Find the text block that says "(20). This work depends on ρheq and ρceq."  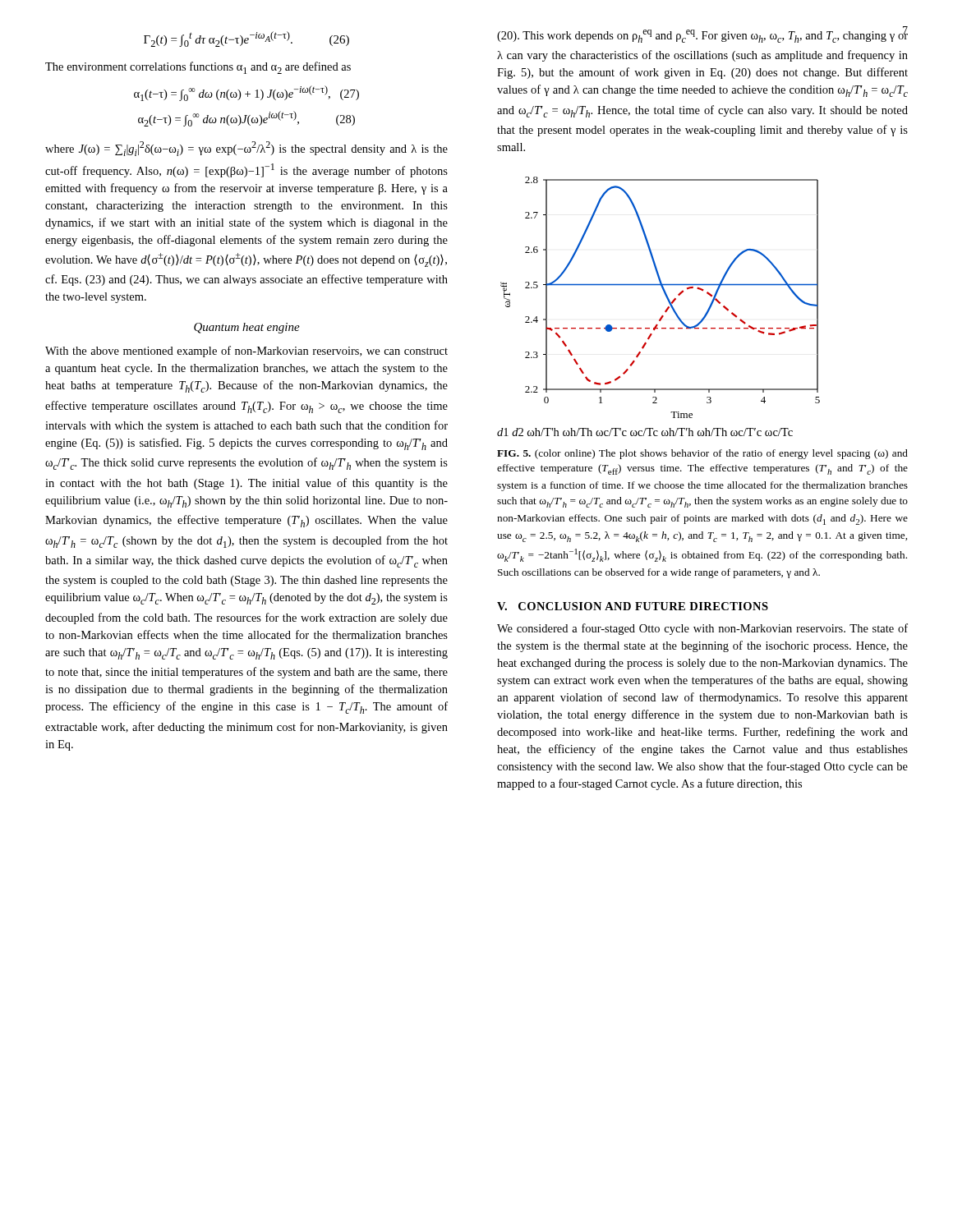(x=702, y=90)
